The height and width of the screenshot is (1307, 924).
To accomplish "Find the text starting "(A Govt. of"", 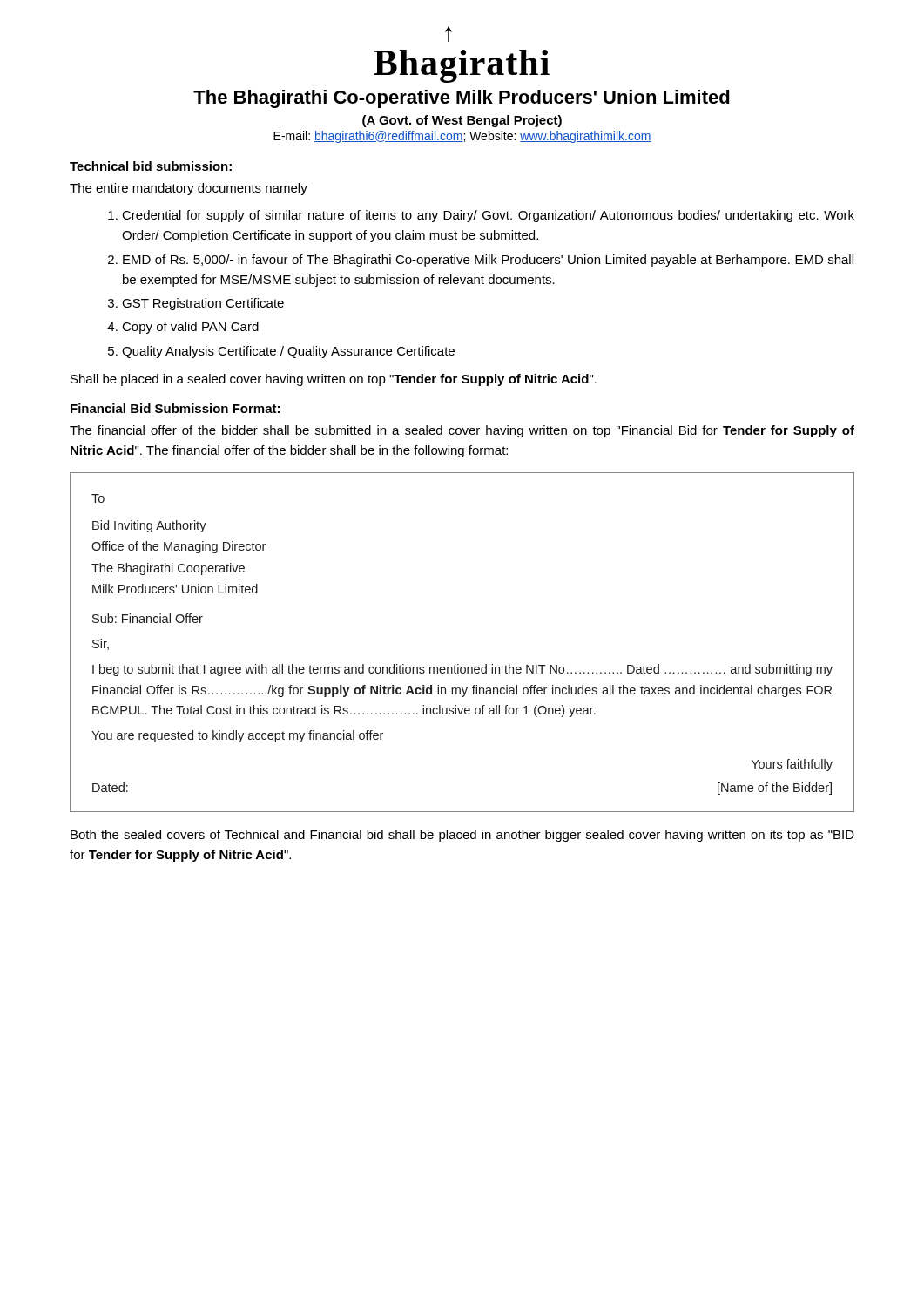I will [x=462, y=119].
